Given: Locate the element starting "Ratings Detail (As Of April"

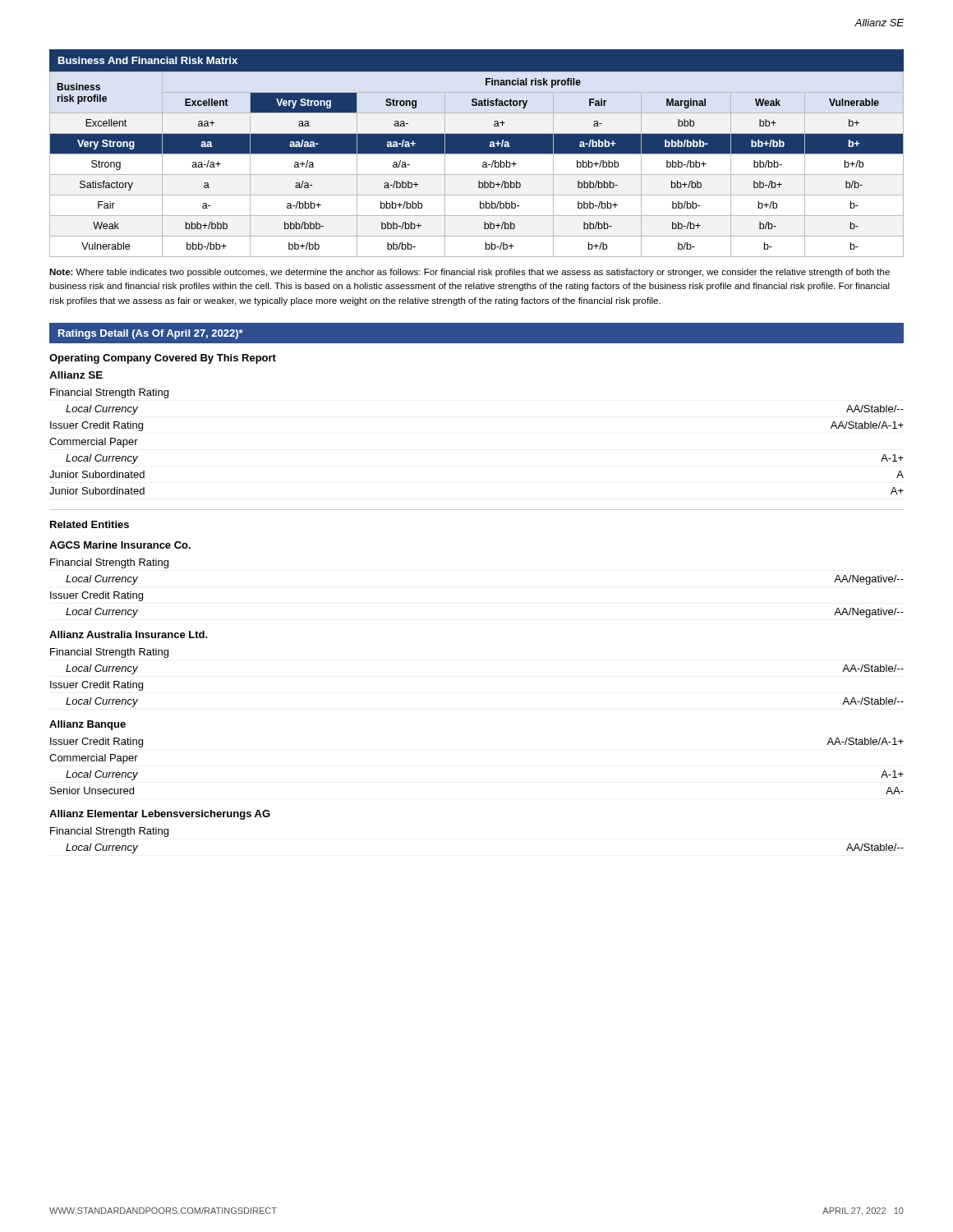Looking at the screenshot, I should (476, 333).
